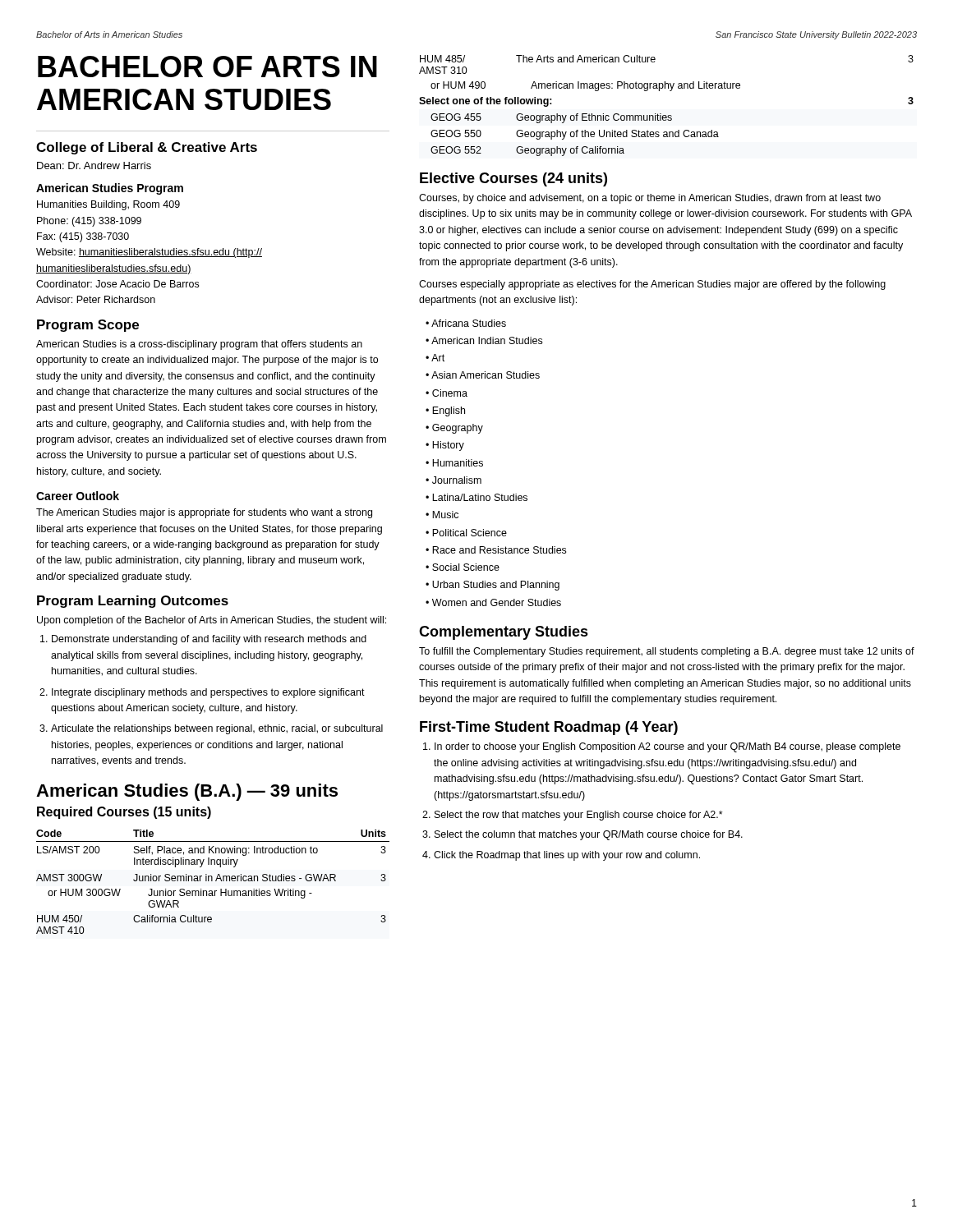Find the section header containing "Career Outlook"

78,496
